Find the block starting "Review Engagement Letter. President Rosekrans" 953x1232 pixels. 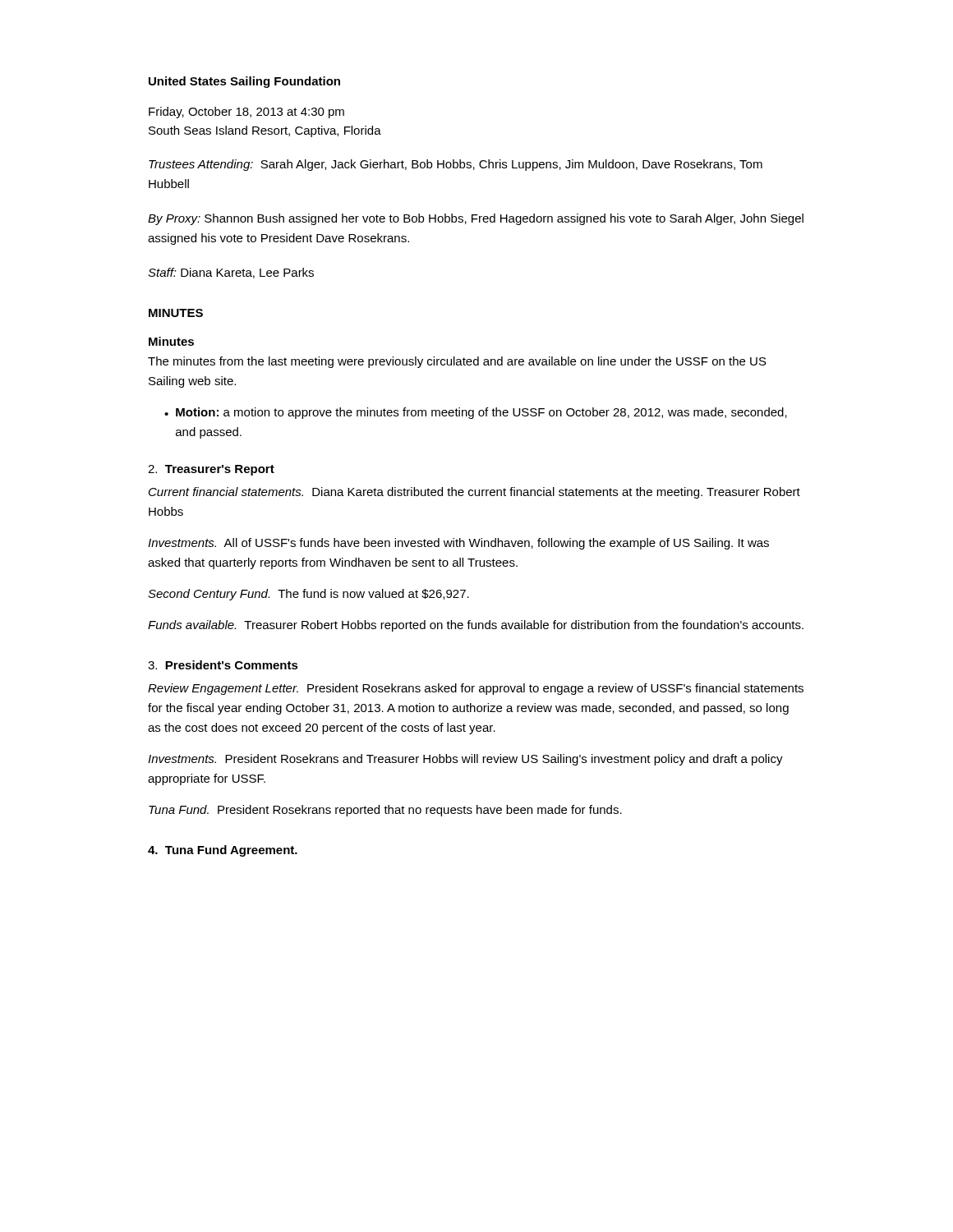point(476,708)
